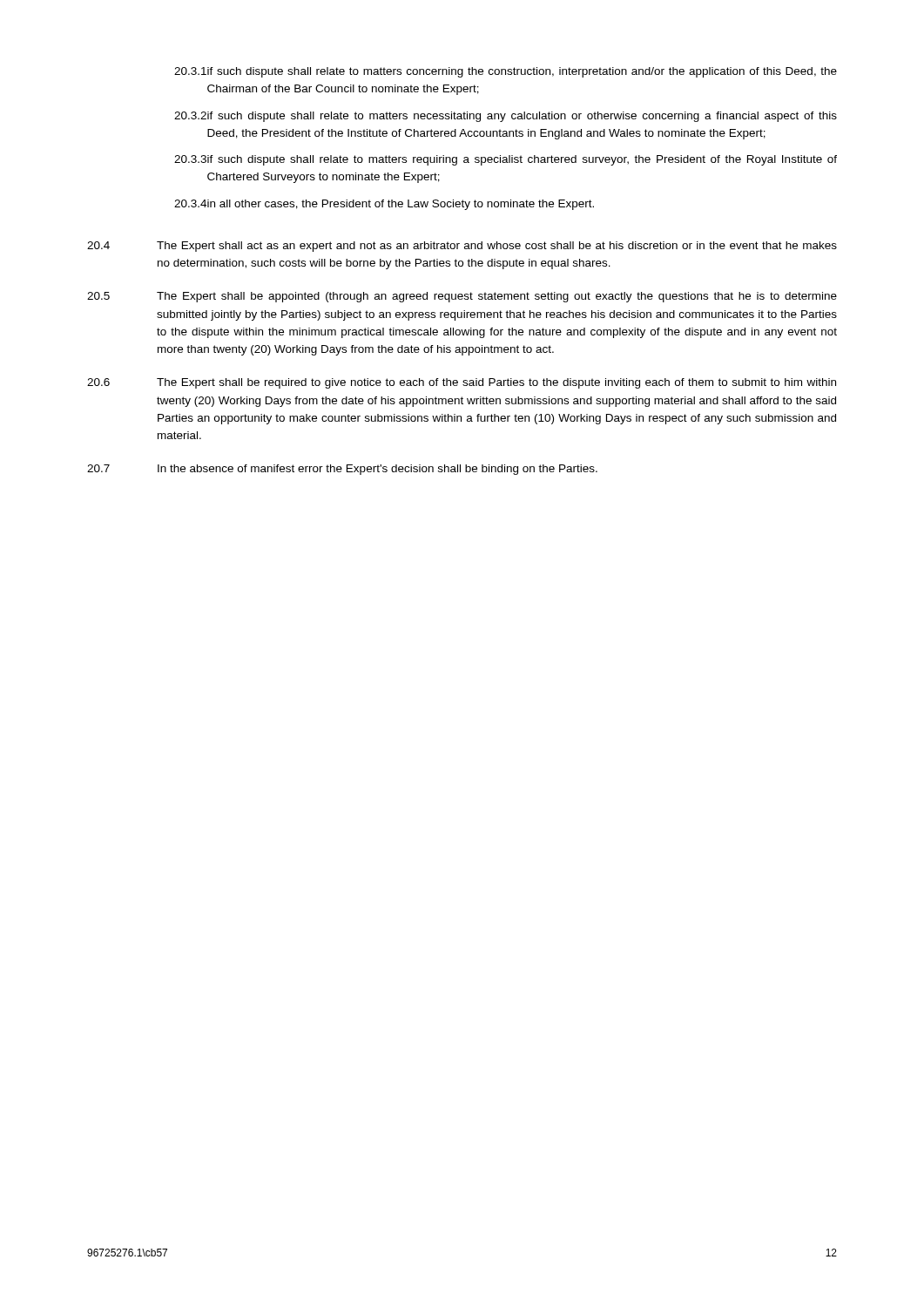Locate the element starting "4 The Expert shall"
Viewport: 924px width, 1307px height.
click(x=462, y=254)
